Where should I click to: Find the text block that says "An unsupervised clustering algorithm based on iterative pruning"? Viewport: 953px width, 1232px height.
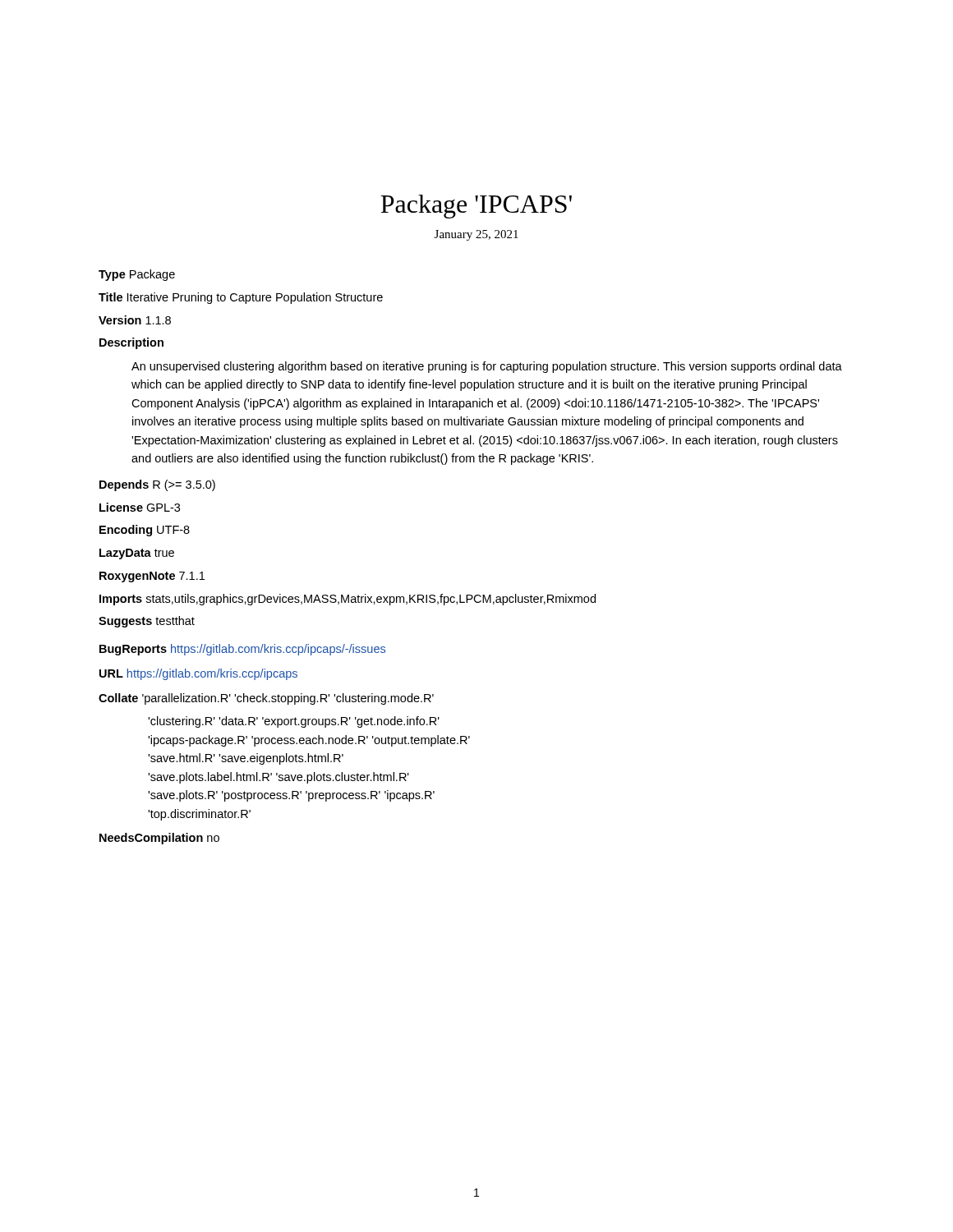[487, 412]
